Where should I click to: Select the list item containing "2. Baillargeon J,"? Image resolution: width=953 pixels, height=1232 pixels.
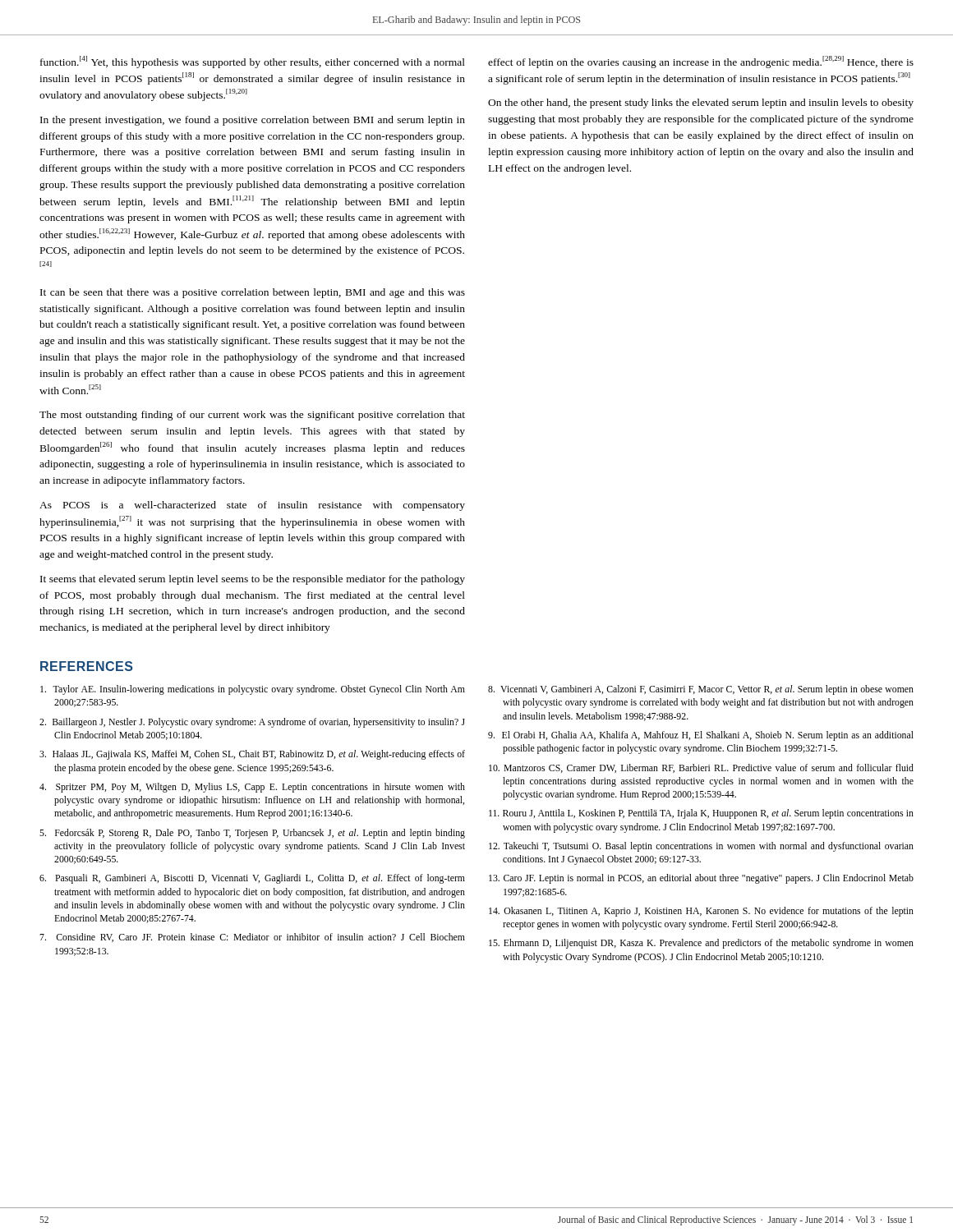pos(252,728)
